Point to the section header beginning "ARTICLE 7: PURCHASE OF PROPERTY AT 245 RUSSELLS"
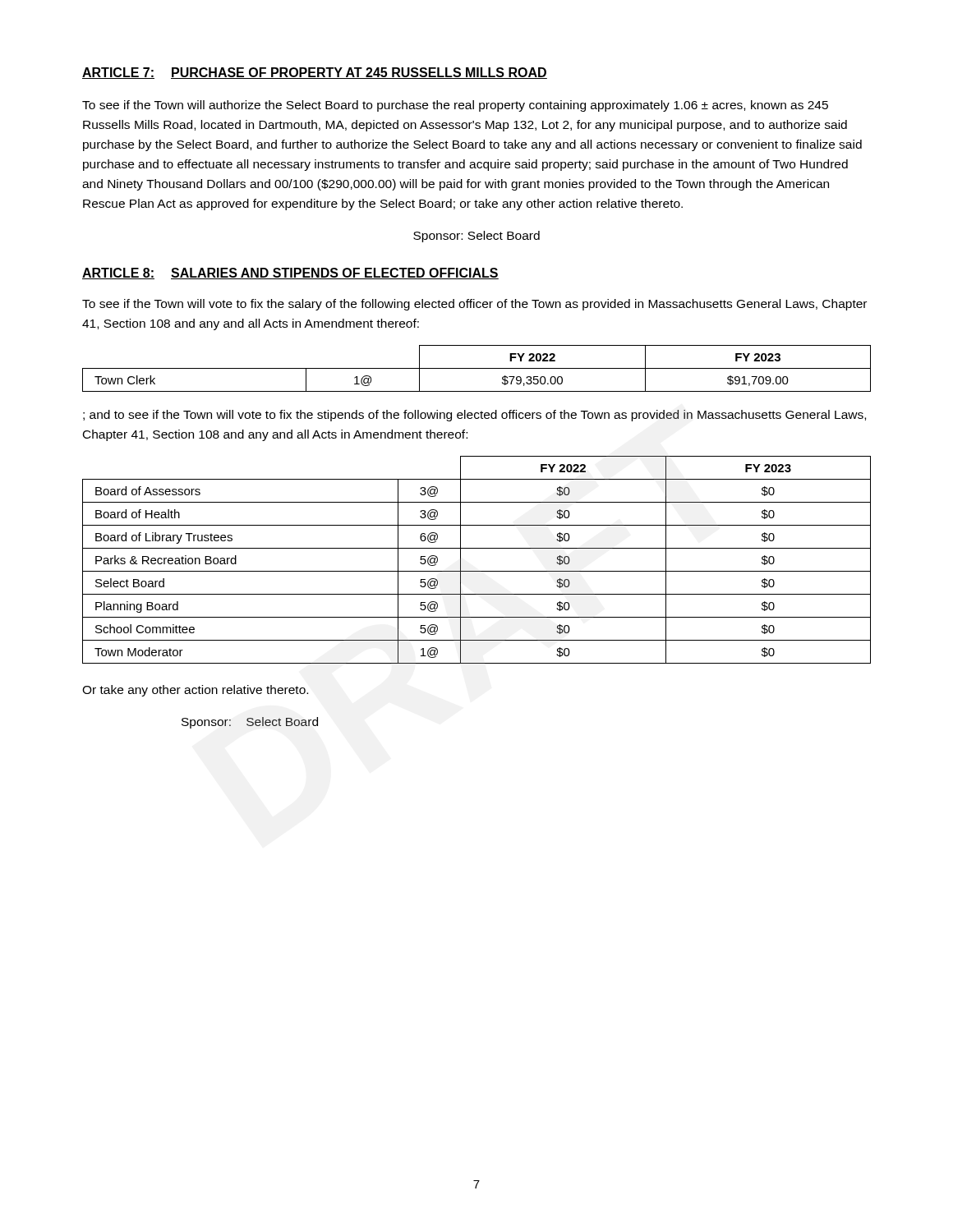This screenshot has height=1232, width=953. (314, 73)
